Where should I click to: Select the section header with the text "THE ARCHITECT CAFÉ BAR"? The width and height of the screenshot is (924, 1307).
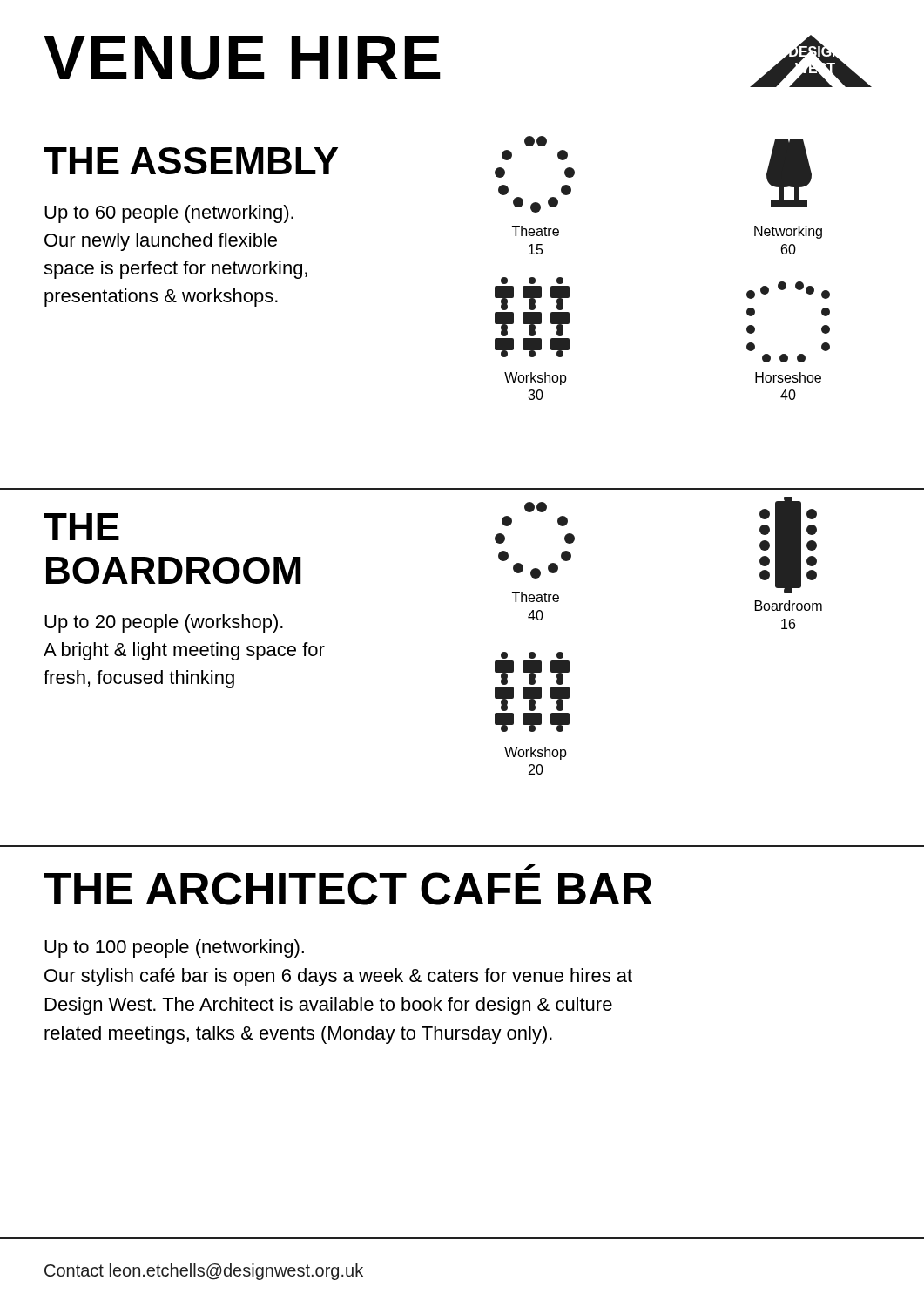click(x=348, y=889)
